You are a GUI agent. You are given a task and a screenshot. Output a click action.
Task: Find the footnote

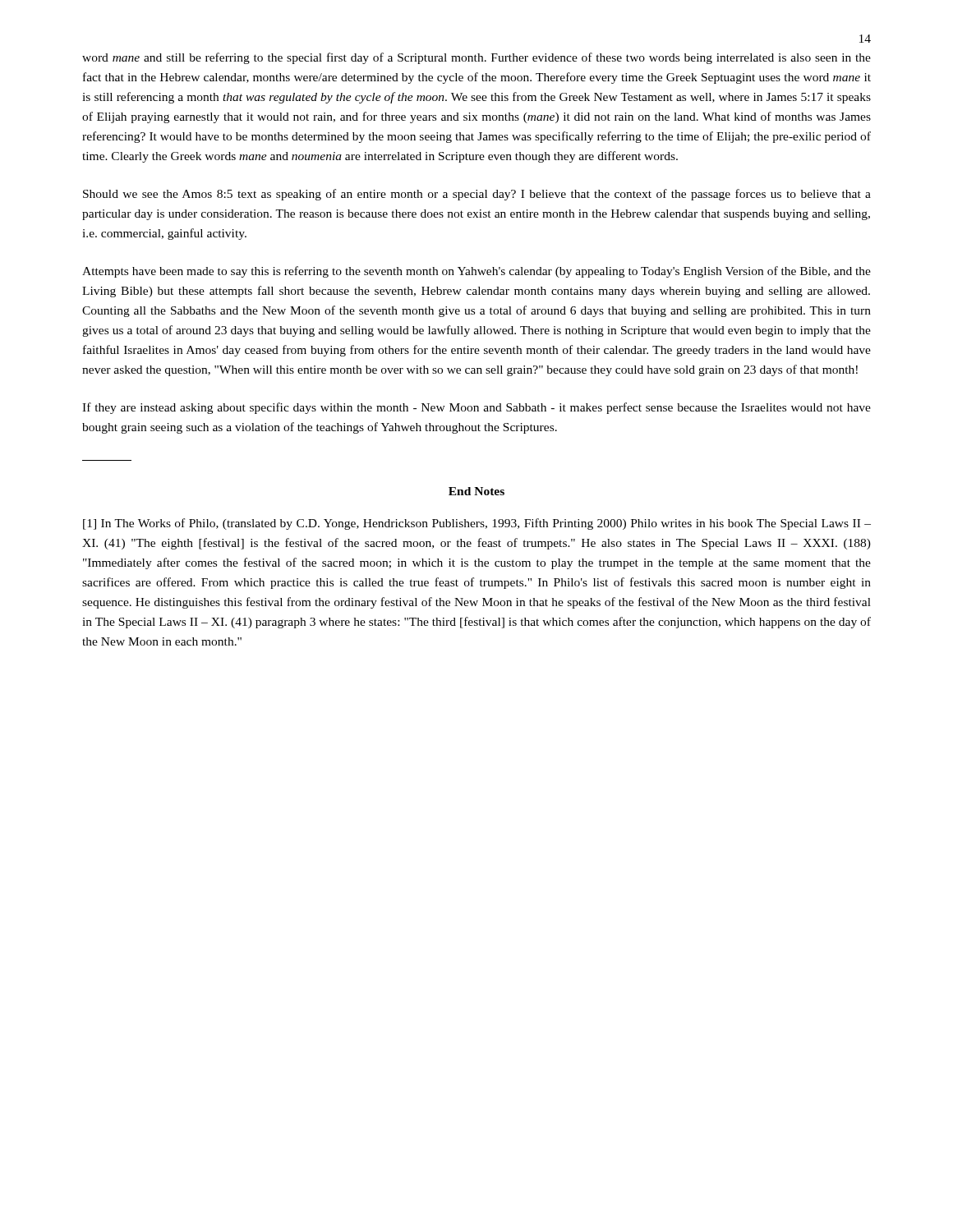476,582
